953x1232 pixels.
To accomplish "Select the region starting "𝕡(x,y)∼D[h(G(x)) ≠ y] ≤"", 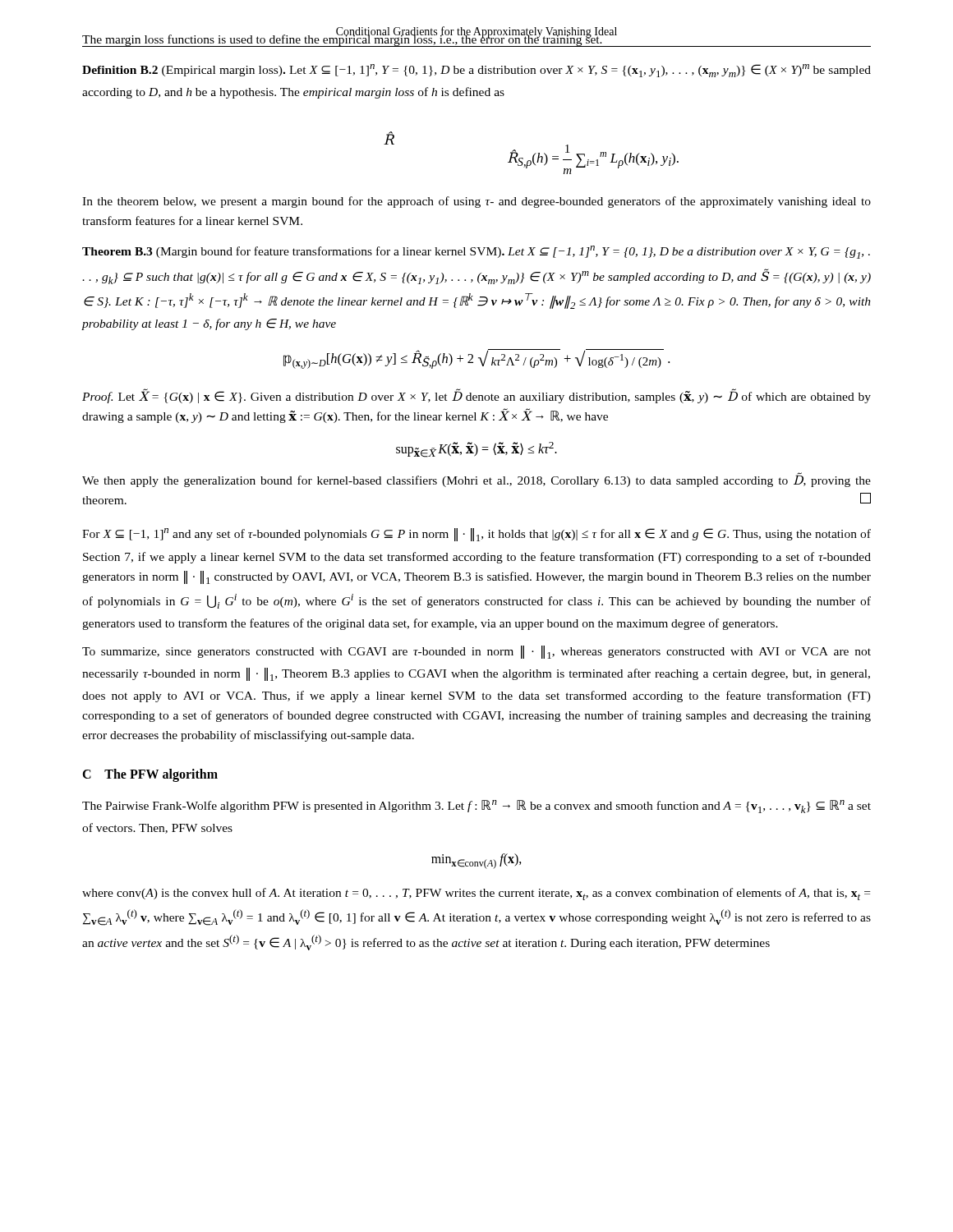I will pos(476,360).
